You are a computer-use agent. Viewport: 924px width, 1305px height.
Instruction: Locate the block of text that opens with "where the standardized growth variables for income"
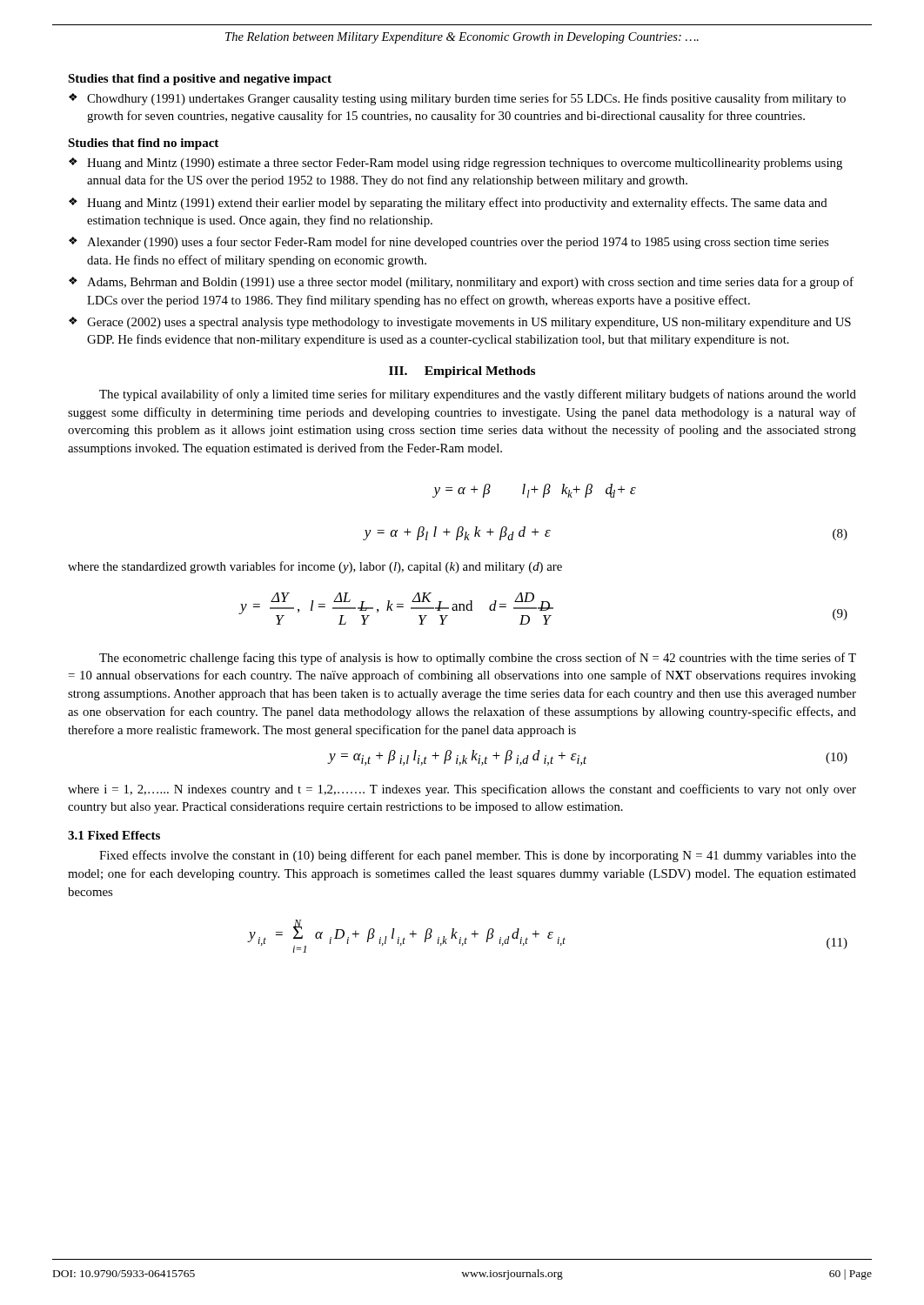click(315, 566)
